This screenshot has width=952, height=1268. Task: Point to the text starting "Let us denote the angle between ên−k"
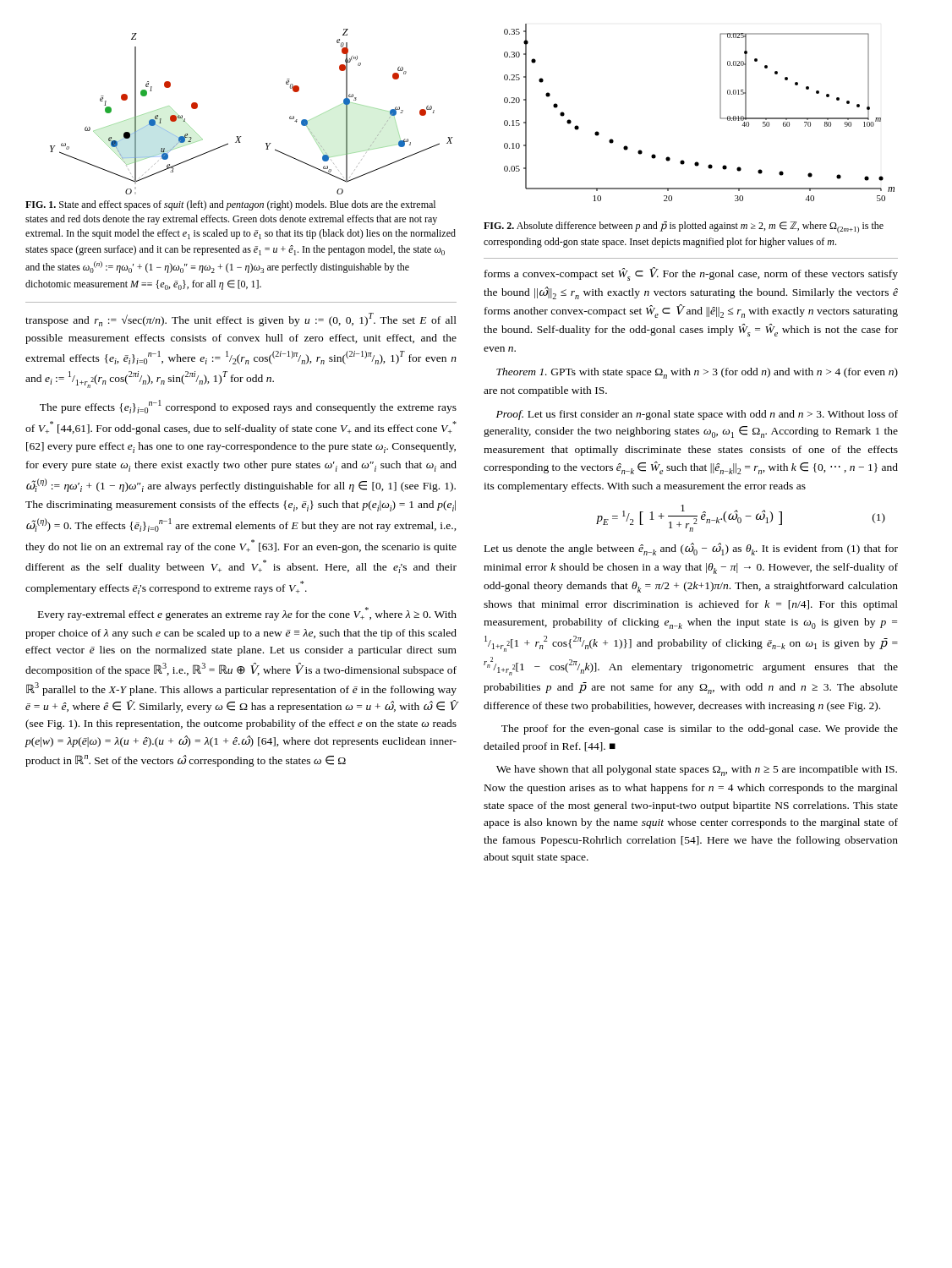click(691, 627)
